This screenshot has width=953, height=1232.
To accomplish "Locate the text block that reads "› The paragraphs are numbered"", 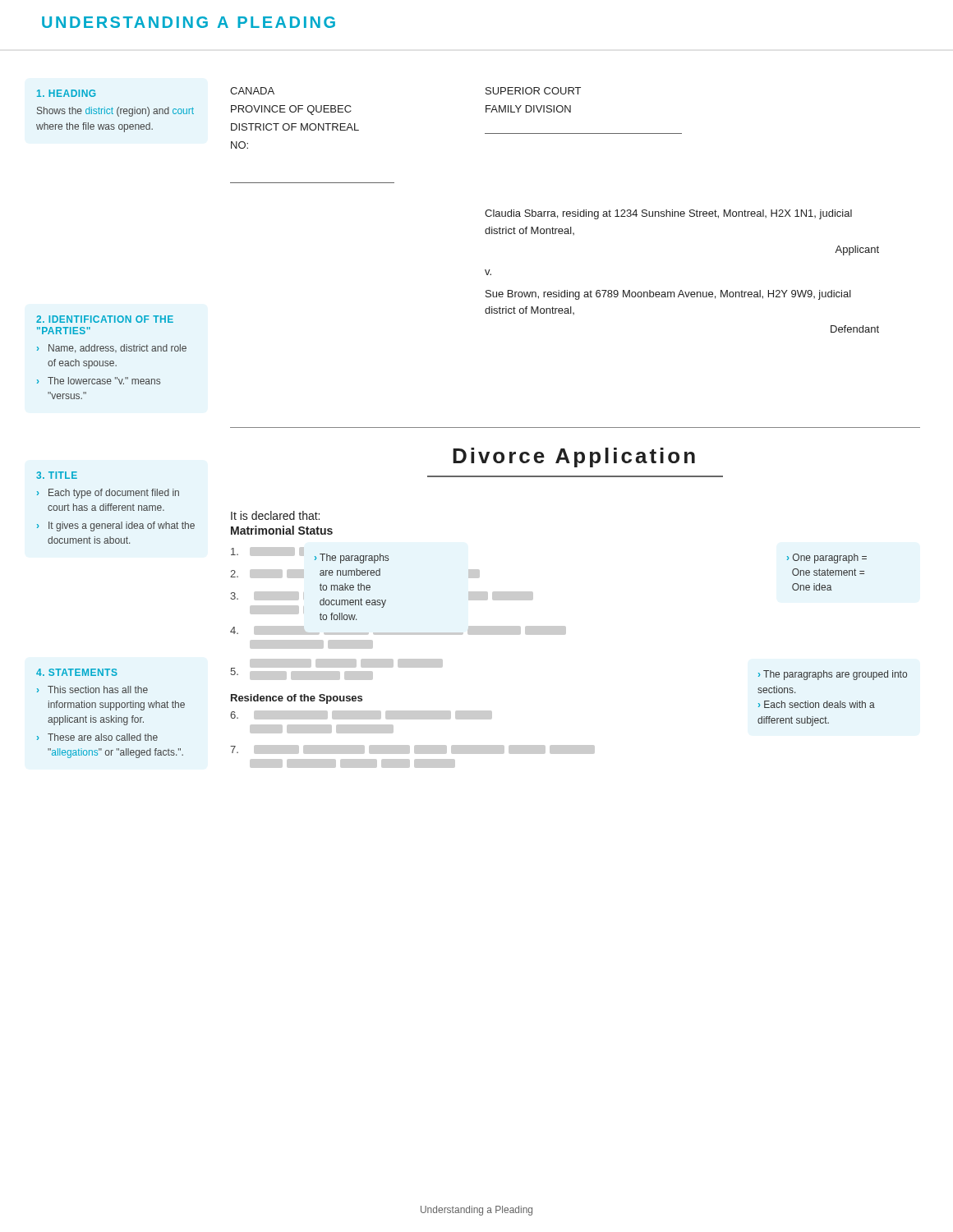I will coord(352,559).
